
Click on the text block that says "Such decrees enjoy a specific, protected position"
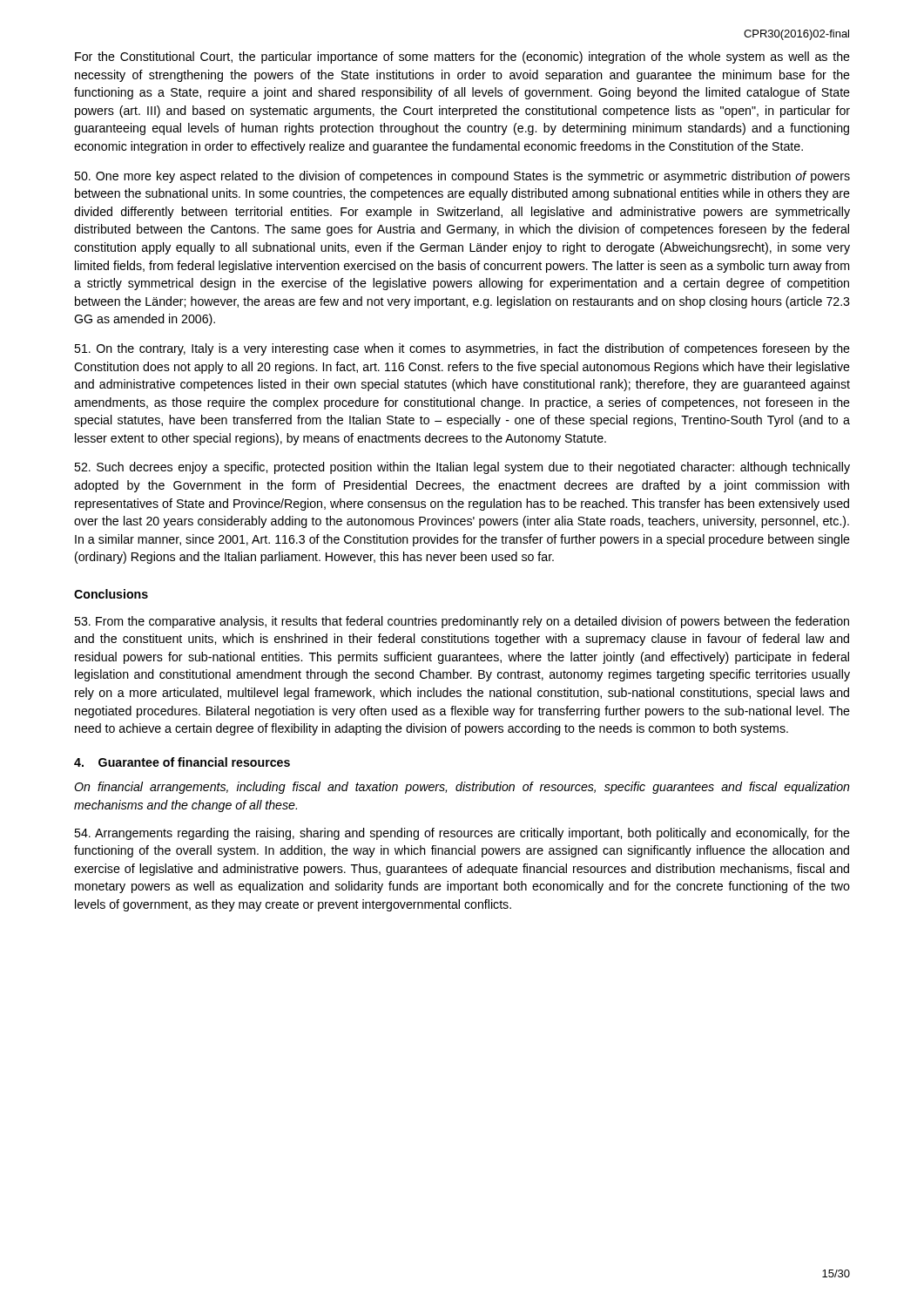(x=462, y=512)
